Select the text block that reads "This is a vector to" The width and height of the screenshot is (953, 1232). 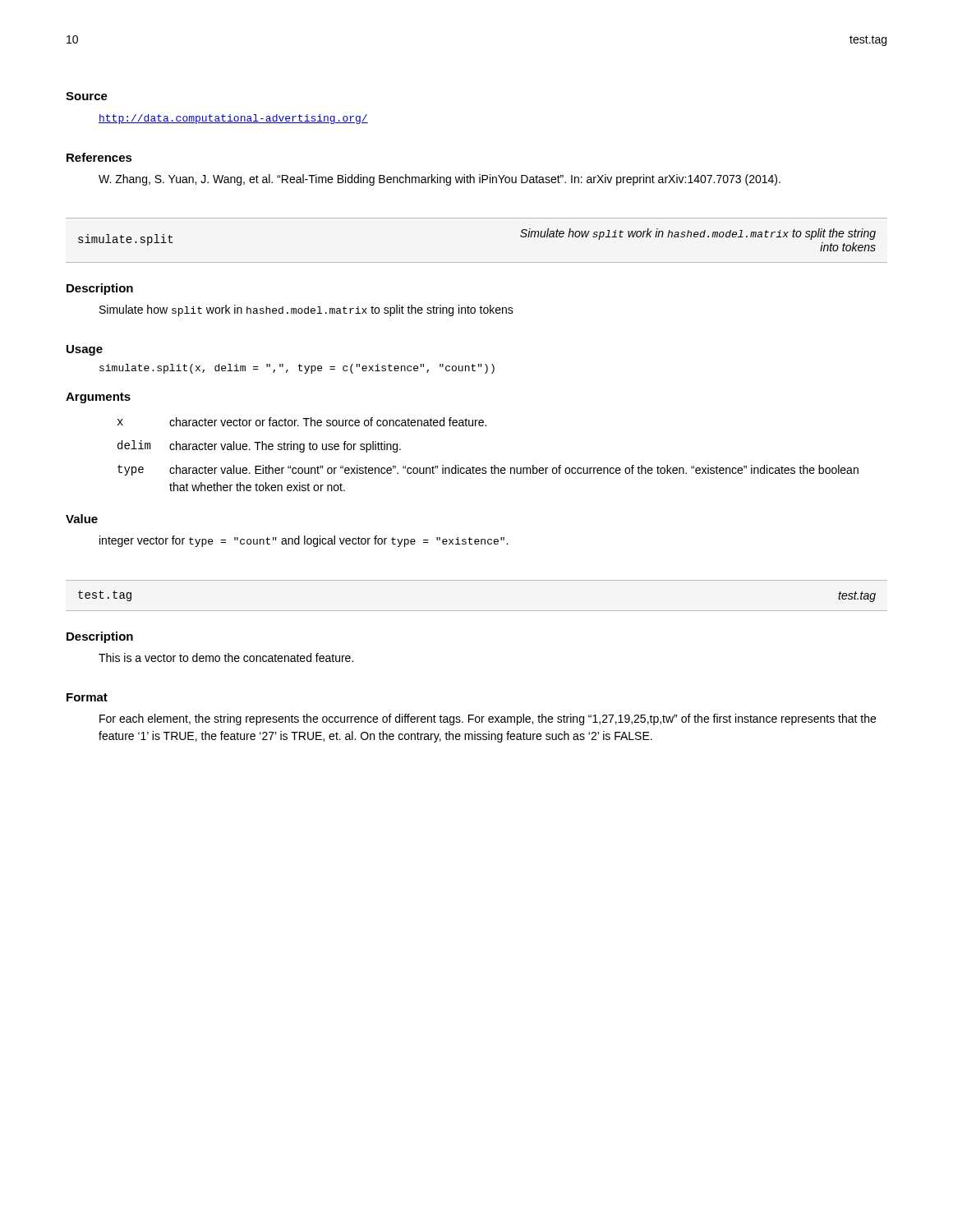(x=226, y=657)
